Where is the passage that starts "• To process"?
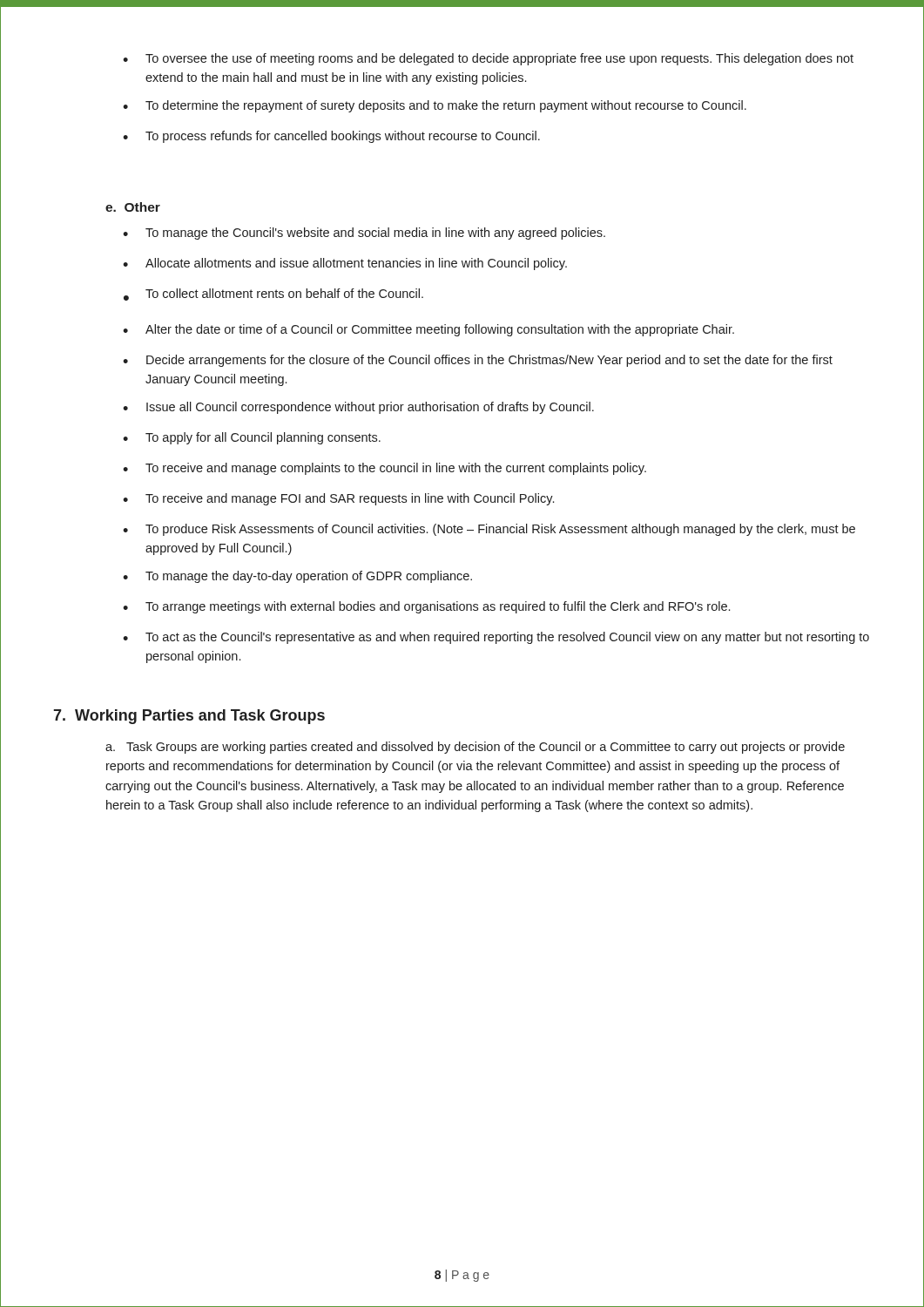This screenshot has width=924, height=1307. pos(497,138)
